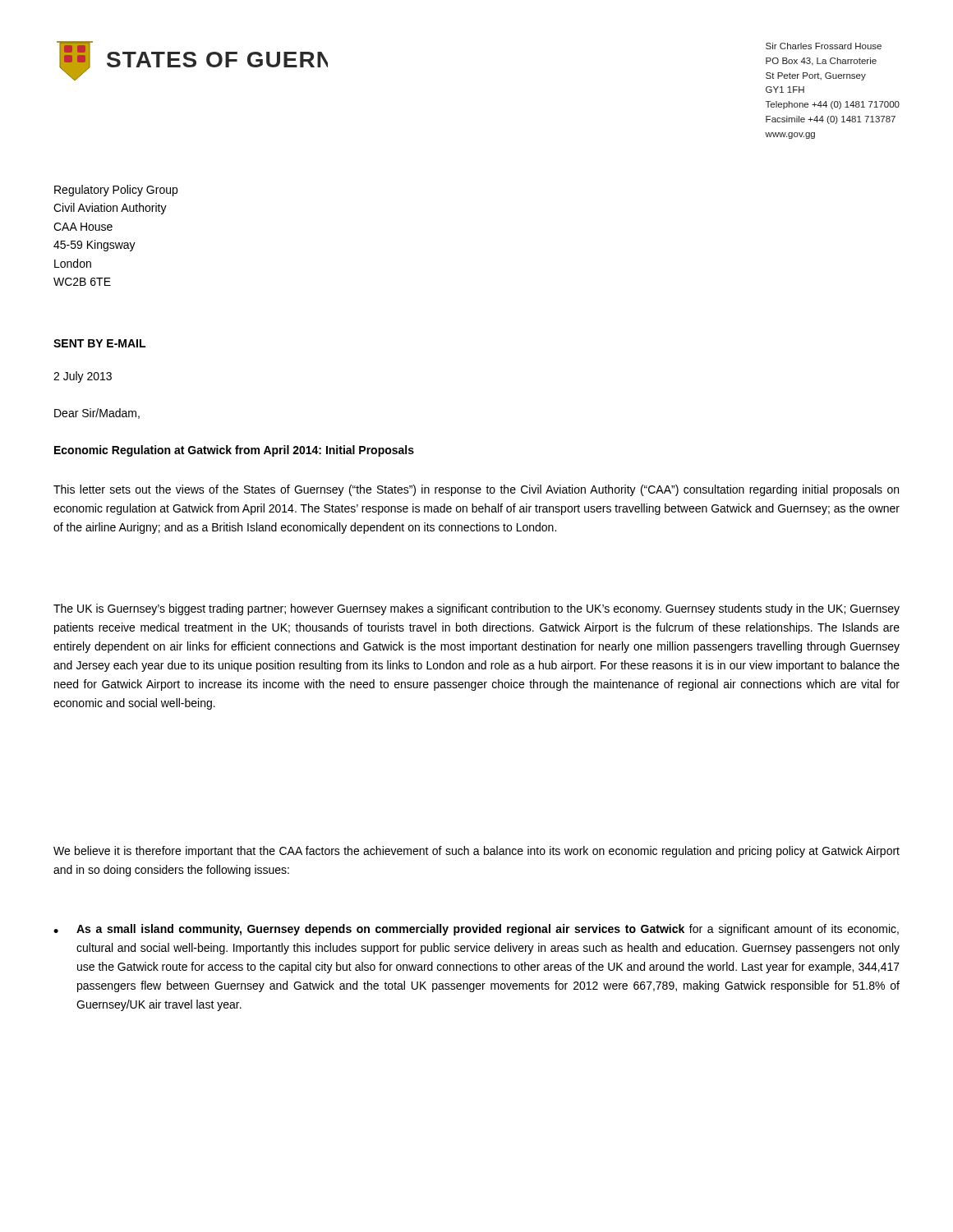Navigate to the region starting "The UK is Guernsey’s biggest trading partner; however"
This screenshot has width=953, height=1232.
(476, 656)
